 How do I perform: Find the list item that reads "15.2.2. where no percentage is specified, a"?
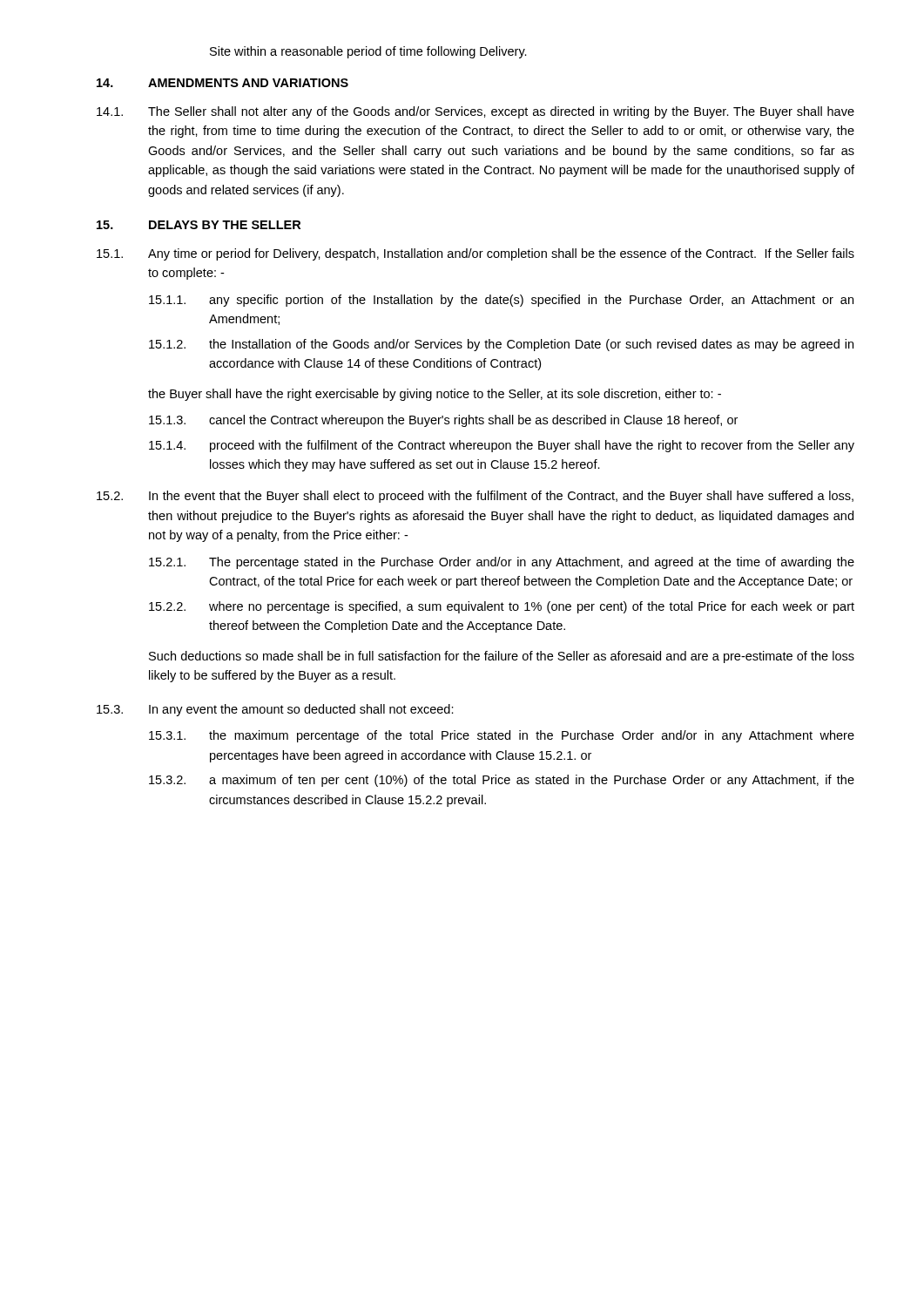[501, 616]
